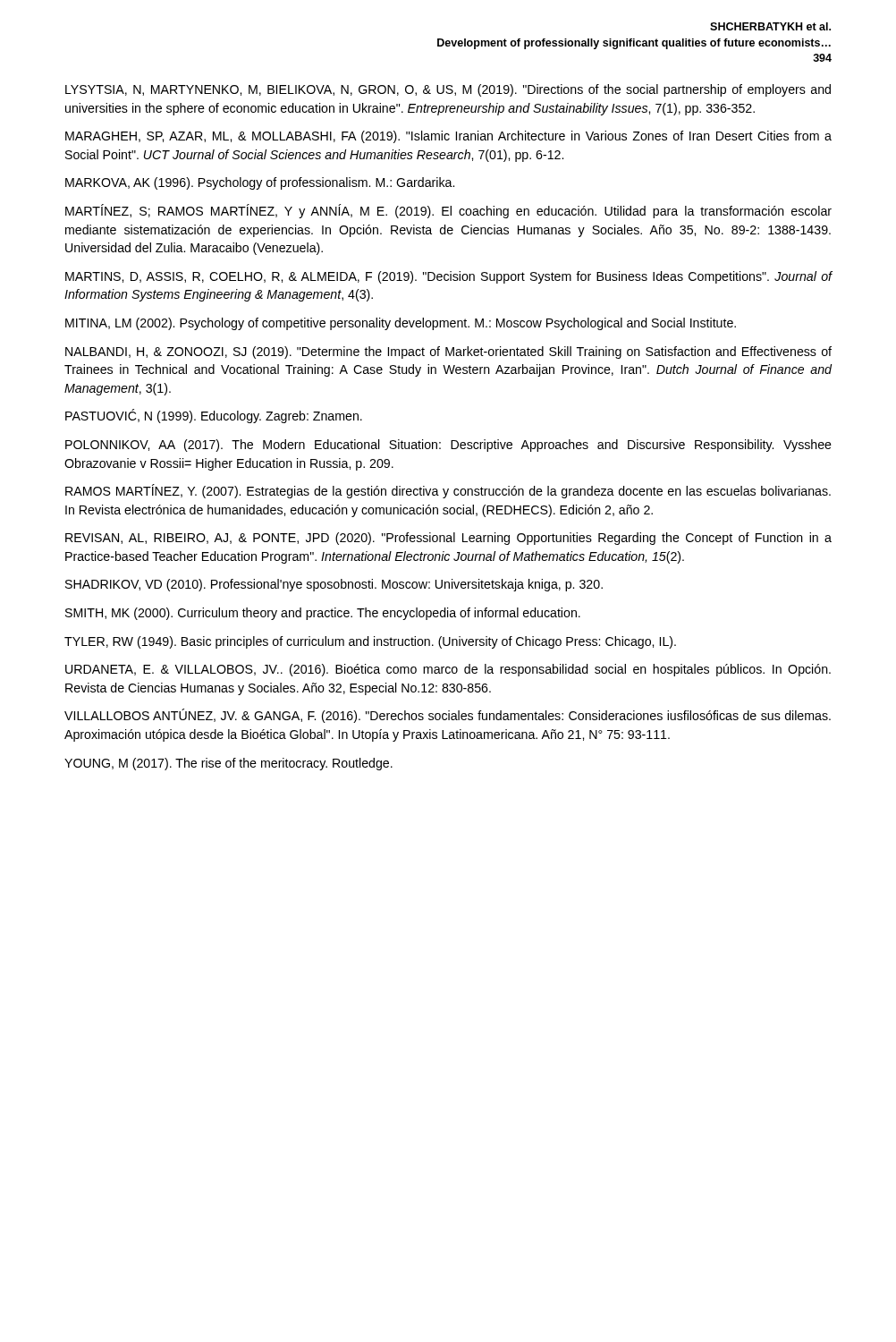Locate the list item that reads "URDANETA, E. & VILLALOBOS,"

point(448,679)
